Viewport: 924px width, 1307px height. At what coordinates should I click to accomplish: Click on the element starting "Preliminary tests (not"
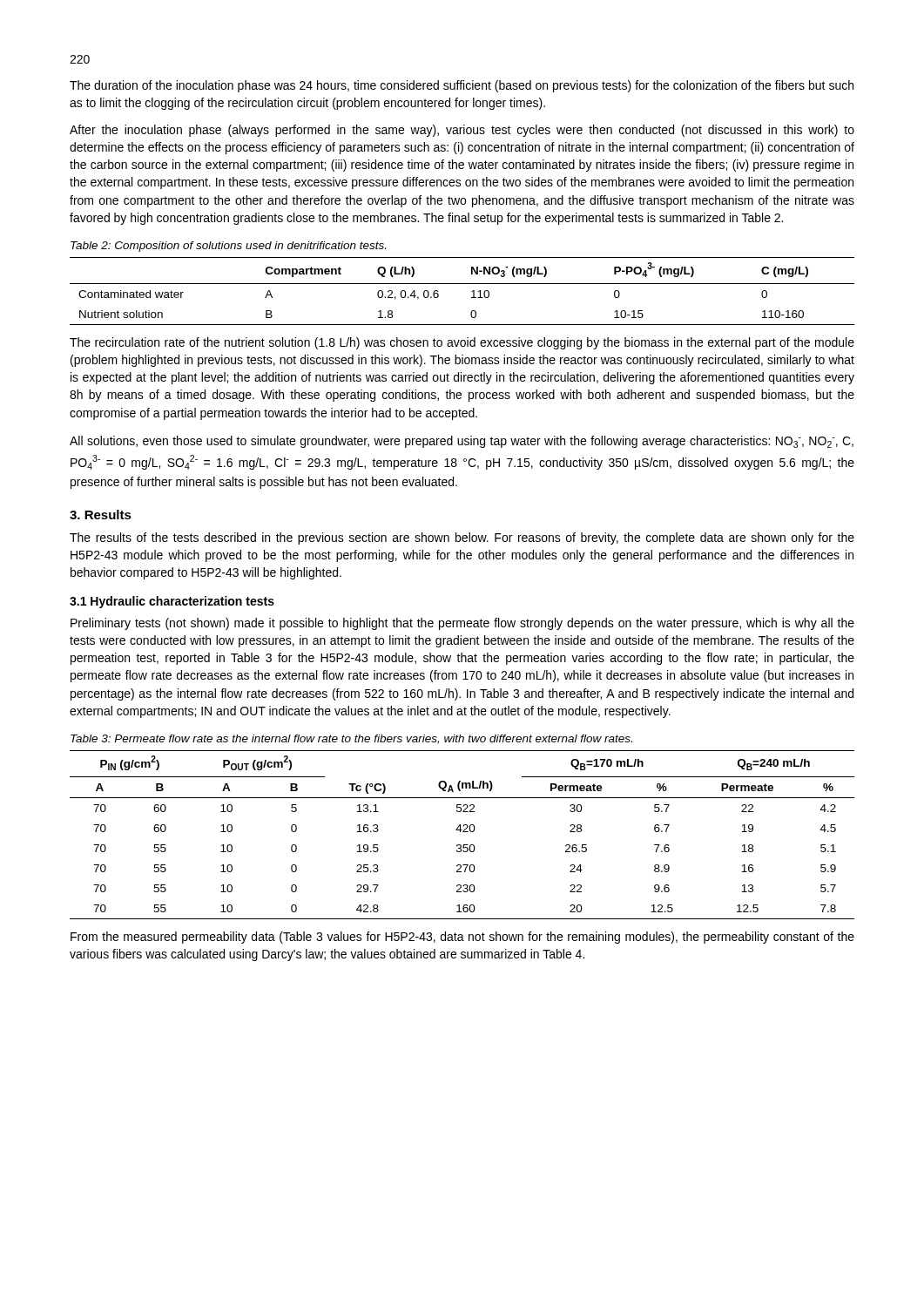click(x=462, y=667)
